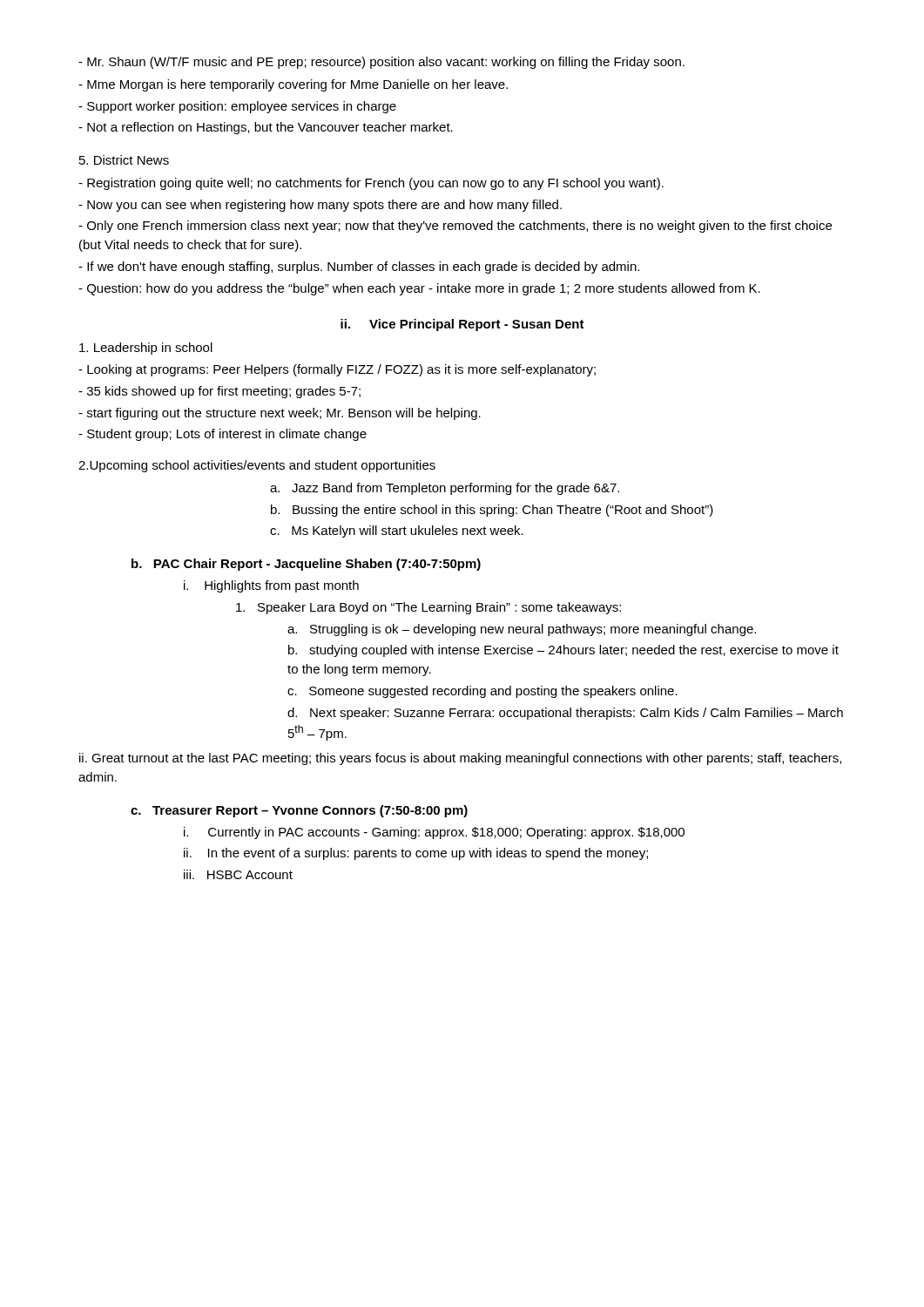Image resolution: width=924 pixels, height=1307 pixels.
Task: Locate the list item that reads "start figuring out the structure"
Action: click(x=280, y=412)
